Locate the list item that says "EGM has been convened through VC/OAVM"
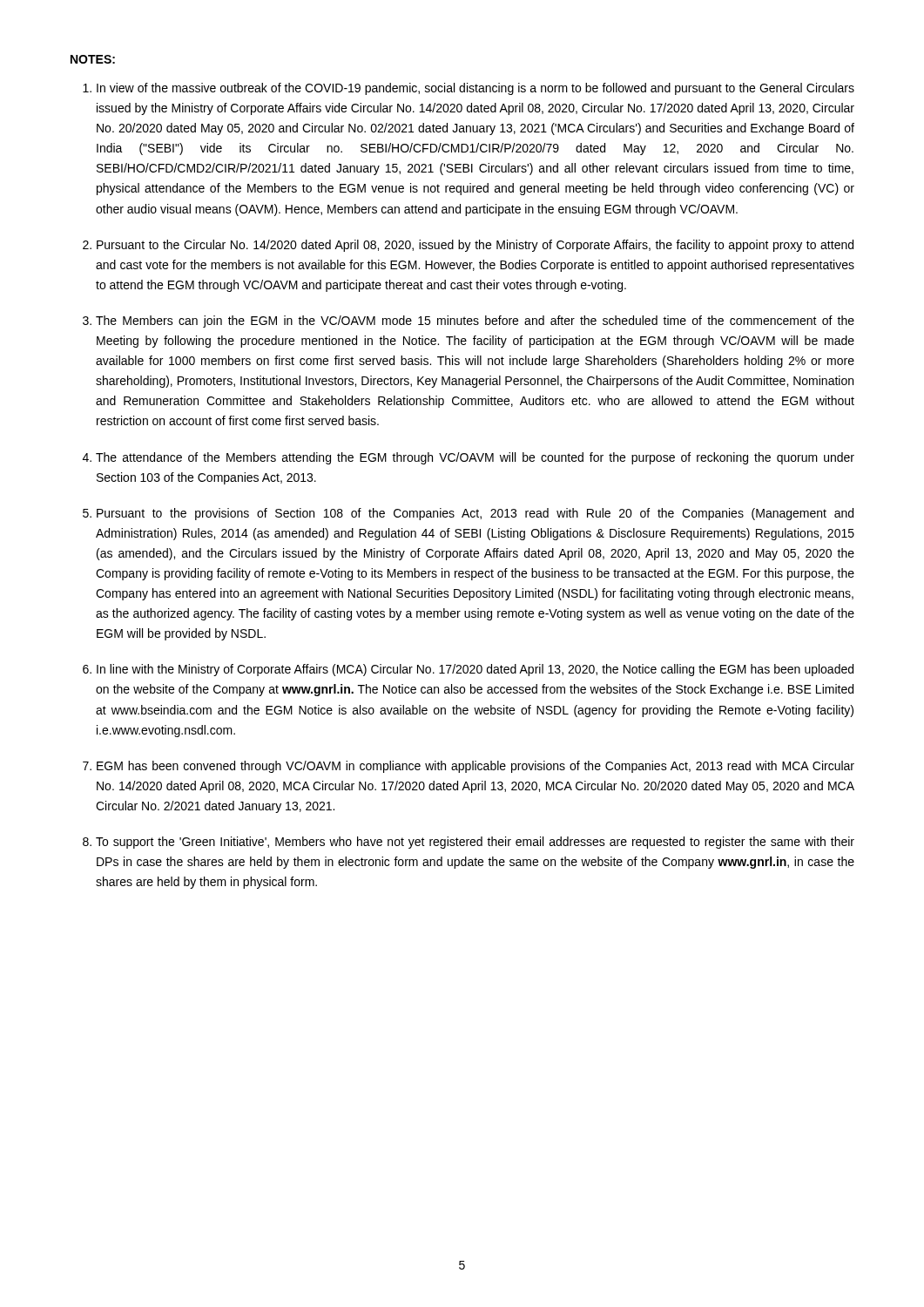 [475, 786]
